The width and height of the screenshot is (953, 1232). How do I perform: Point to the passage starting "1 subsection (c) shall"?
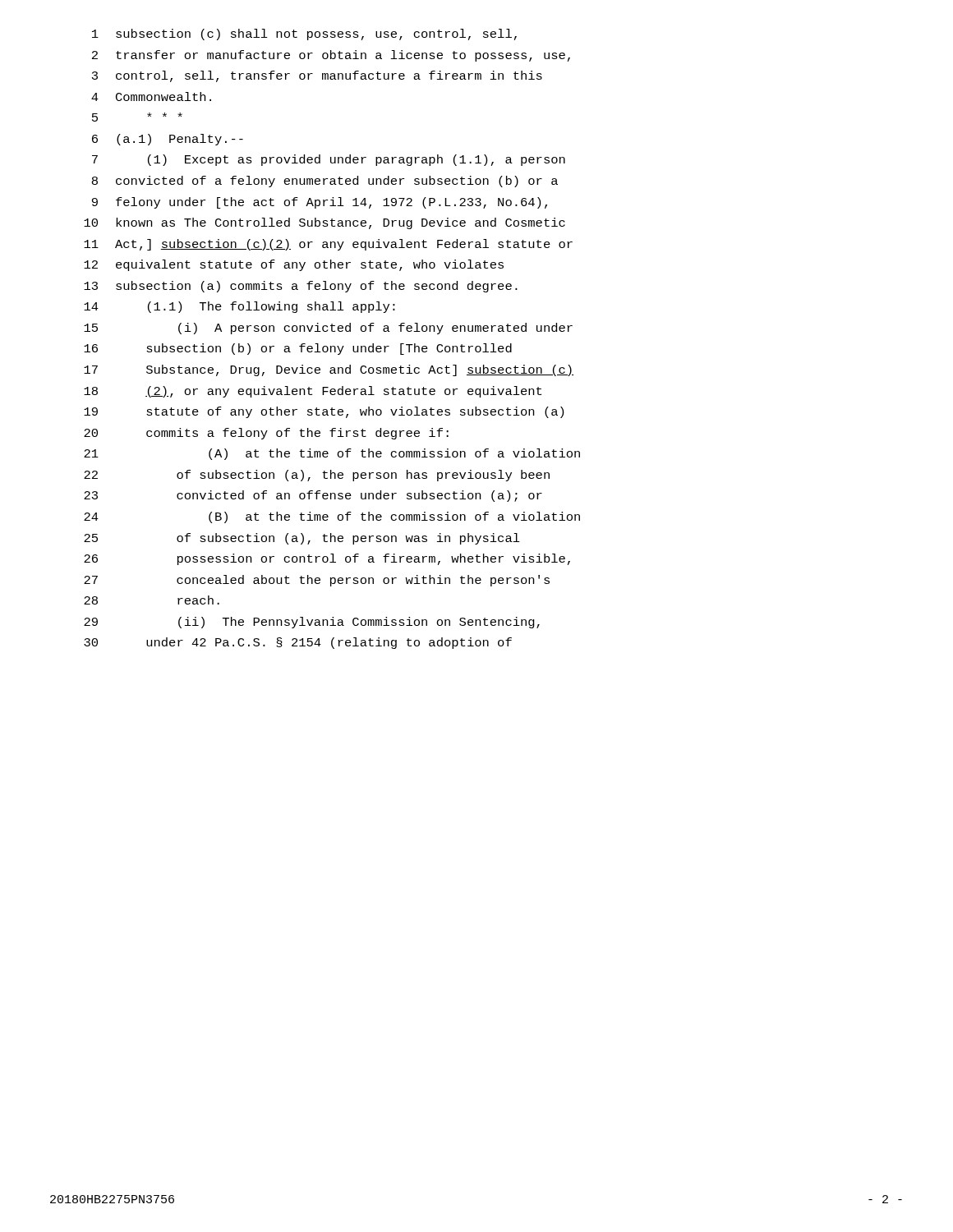476,35
